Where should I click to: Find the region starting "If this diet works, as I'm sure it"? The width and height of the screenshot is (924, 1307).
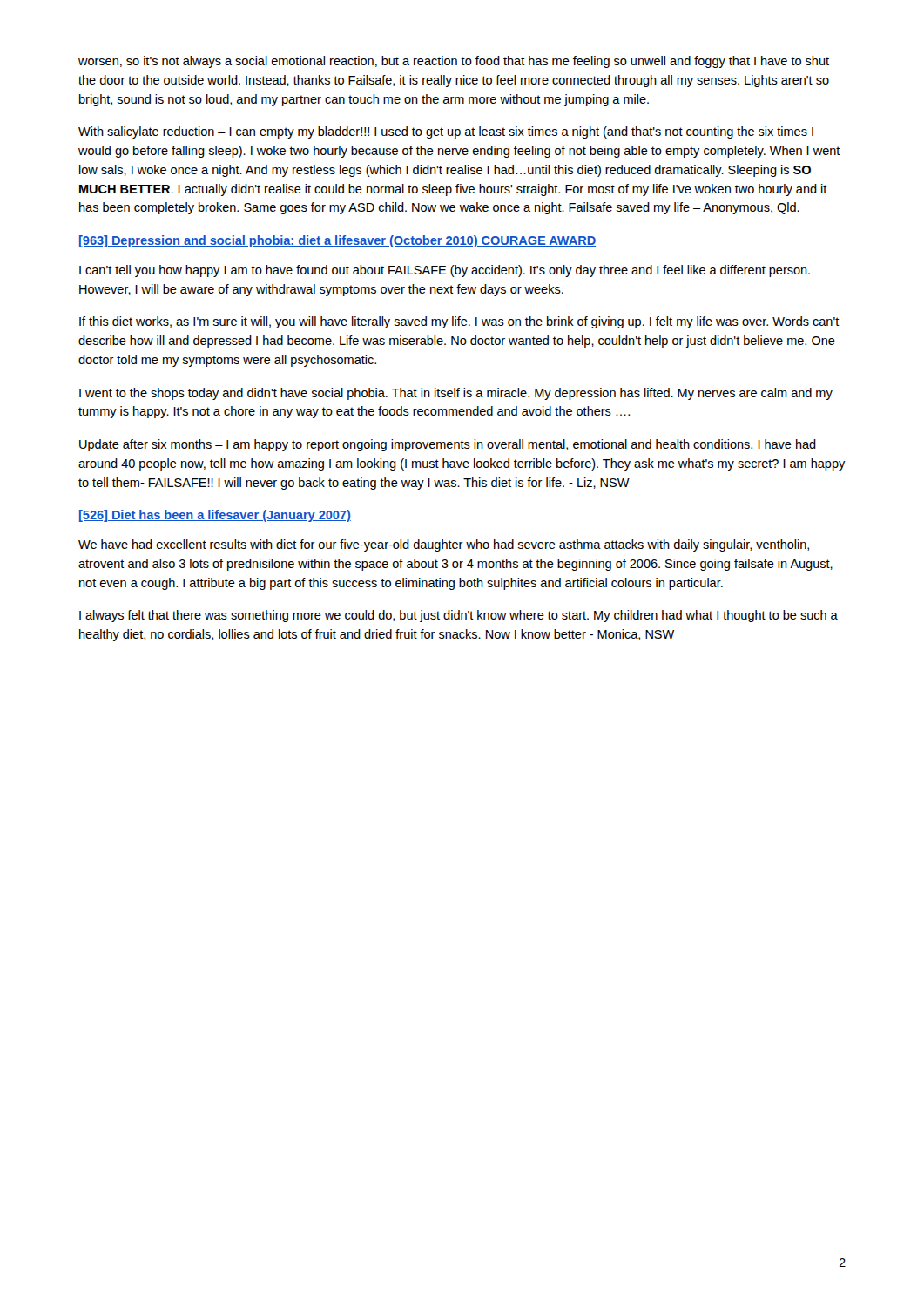point(459,341)
